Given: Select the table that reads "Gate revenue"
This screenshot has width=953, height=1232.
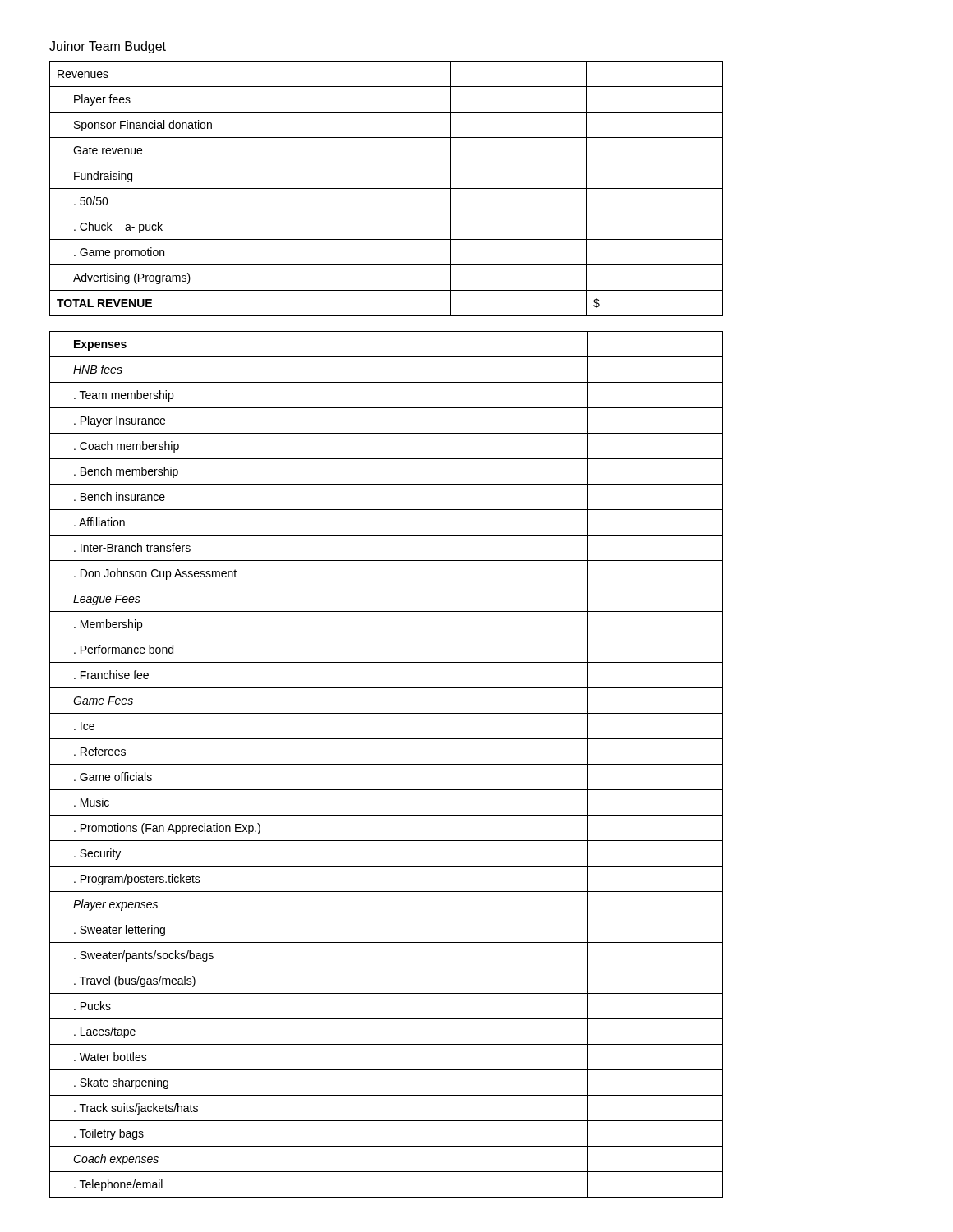Looking at the screenshot, I should pos(476,188).
